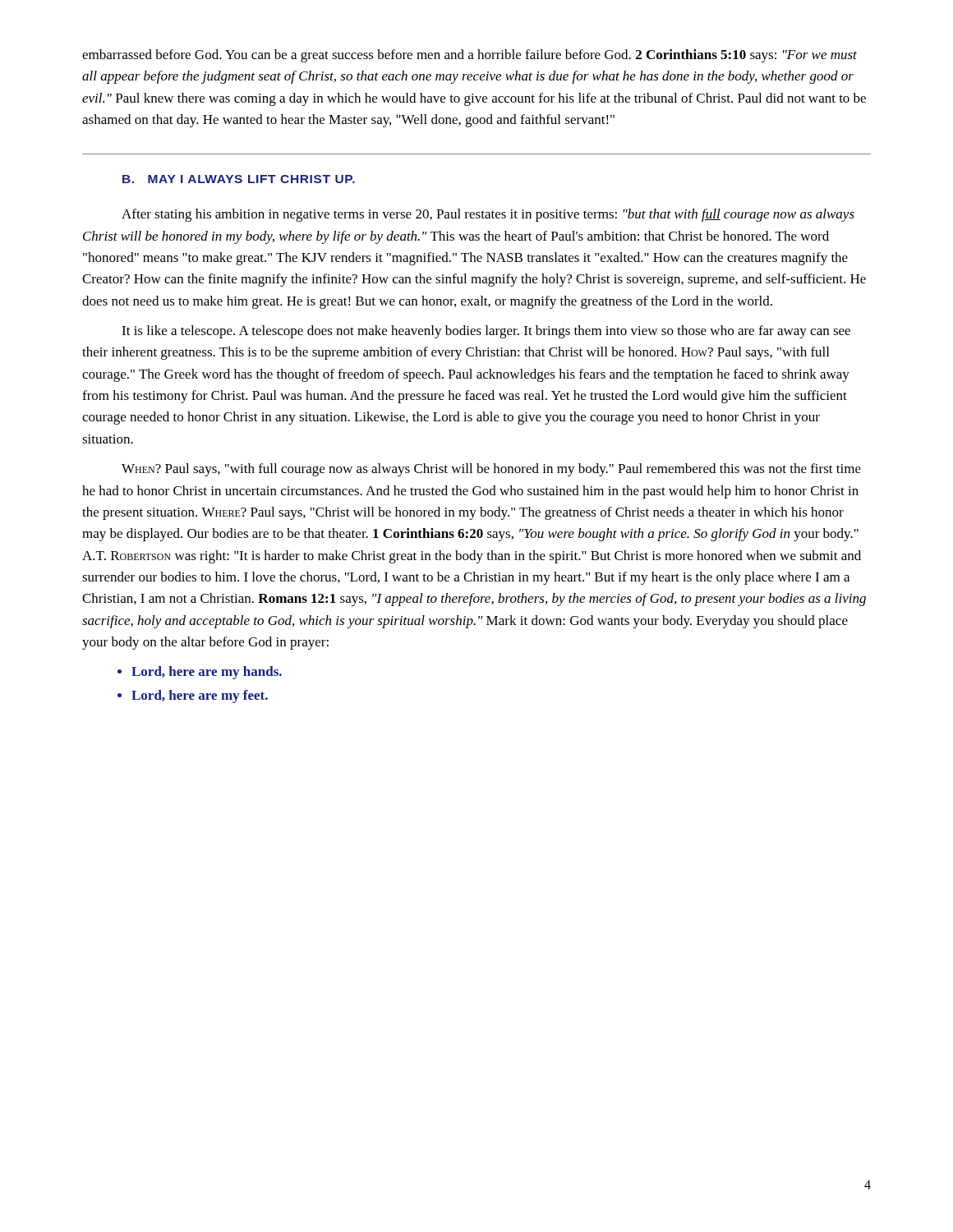Point to the block beginning "After stating his ambition in negative terms in"
The image size is (953, 1232).
[x=476, y=429]
